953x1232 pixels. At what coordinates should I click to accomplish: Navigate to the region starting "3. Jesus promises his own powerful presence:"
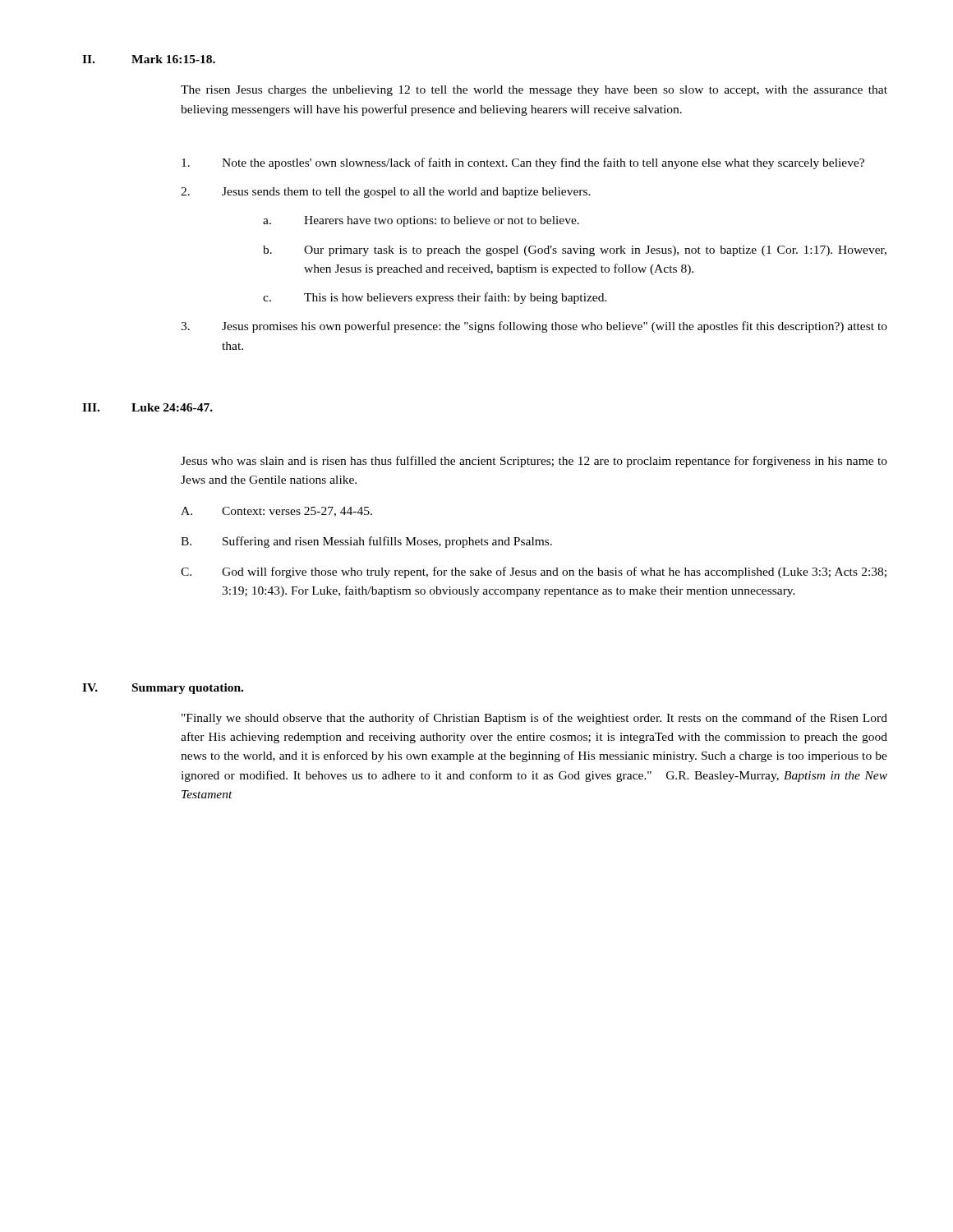tap(534, 335)
